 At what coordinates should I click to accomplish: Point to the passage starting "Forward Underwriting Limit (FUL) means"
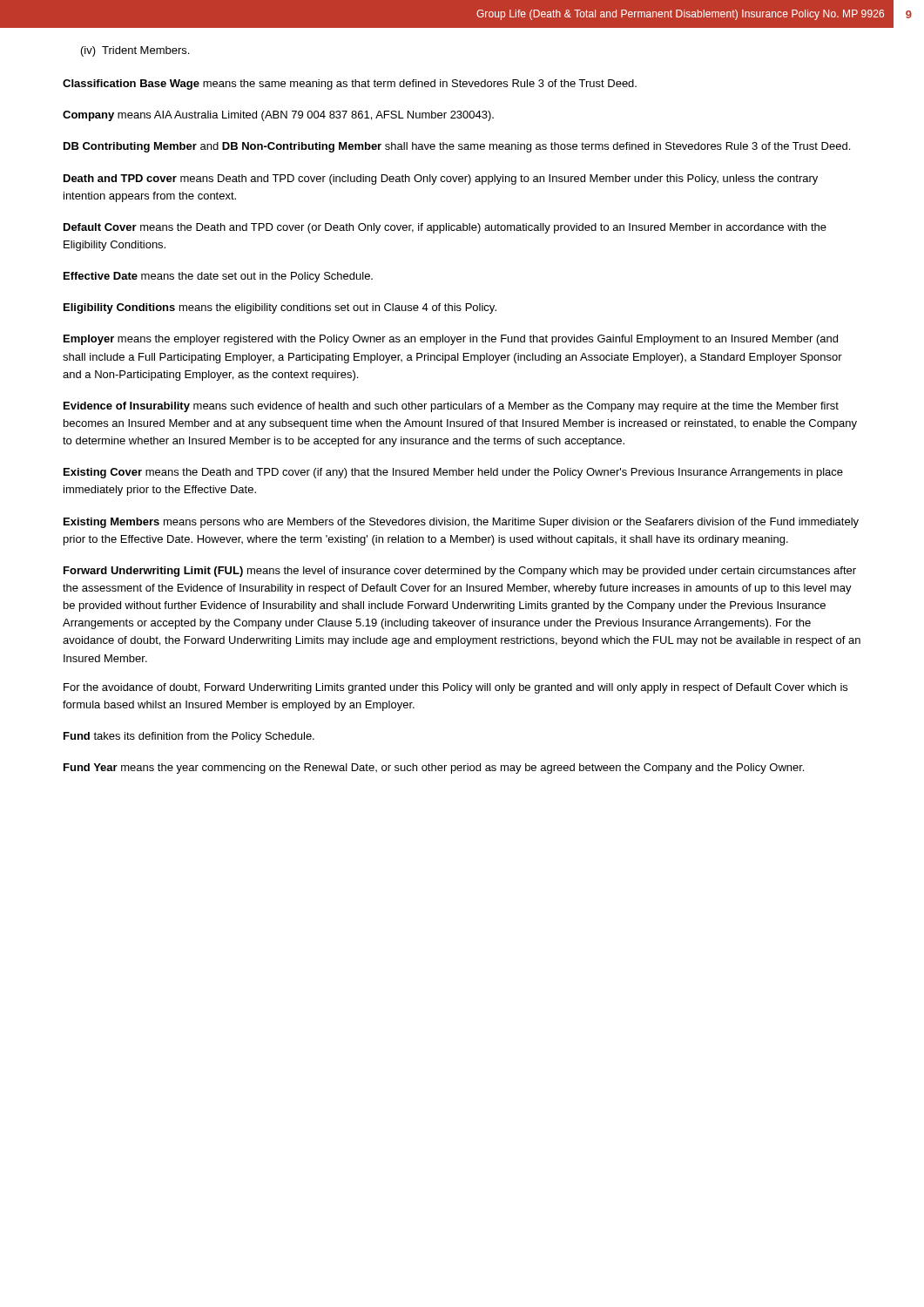pos(462,638)
